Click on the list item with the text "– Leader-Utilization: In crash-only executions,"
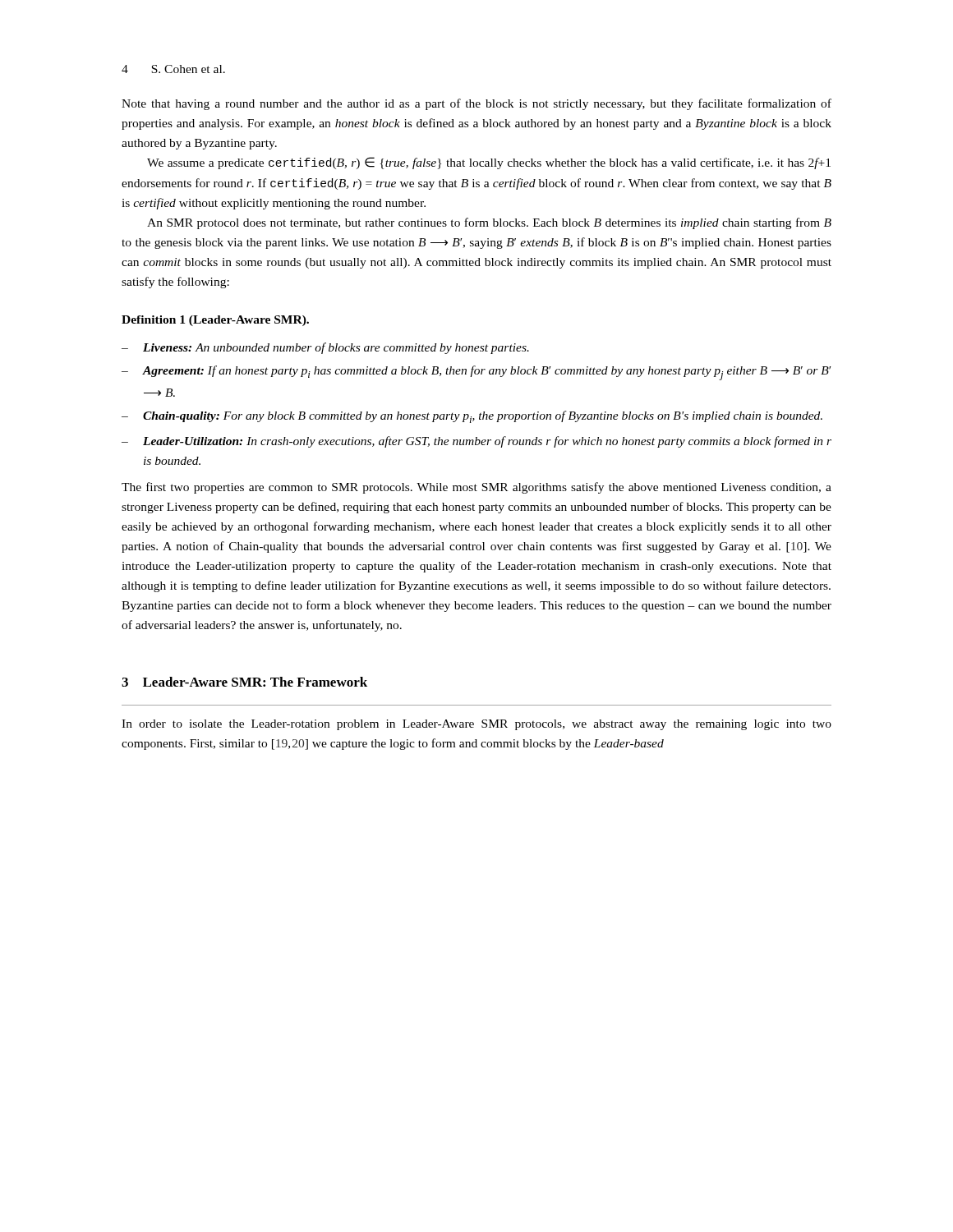 coord(476,451)
